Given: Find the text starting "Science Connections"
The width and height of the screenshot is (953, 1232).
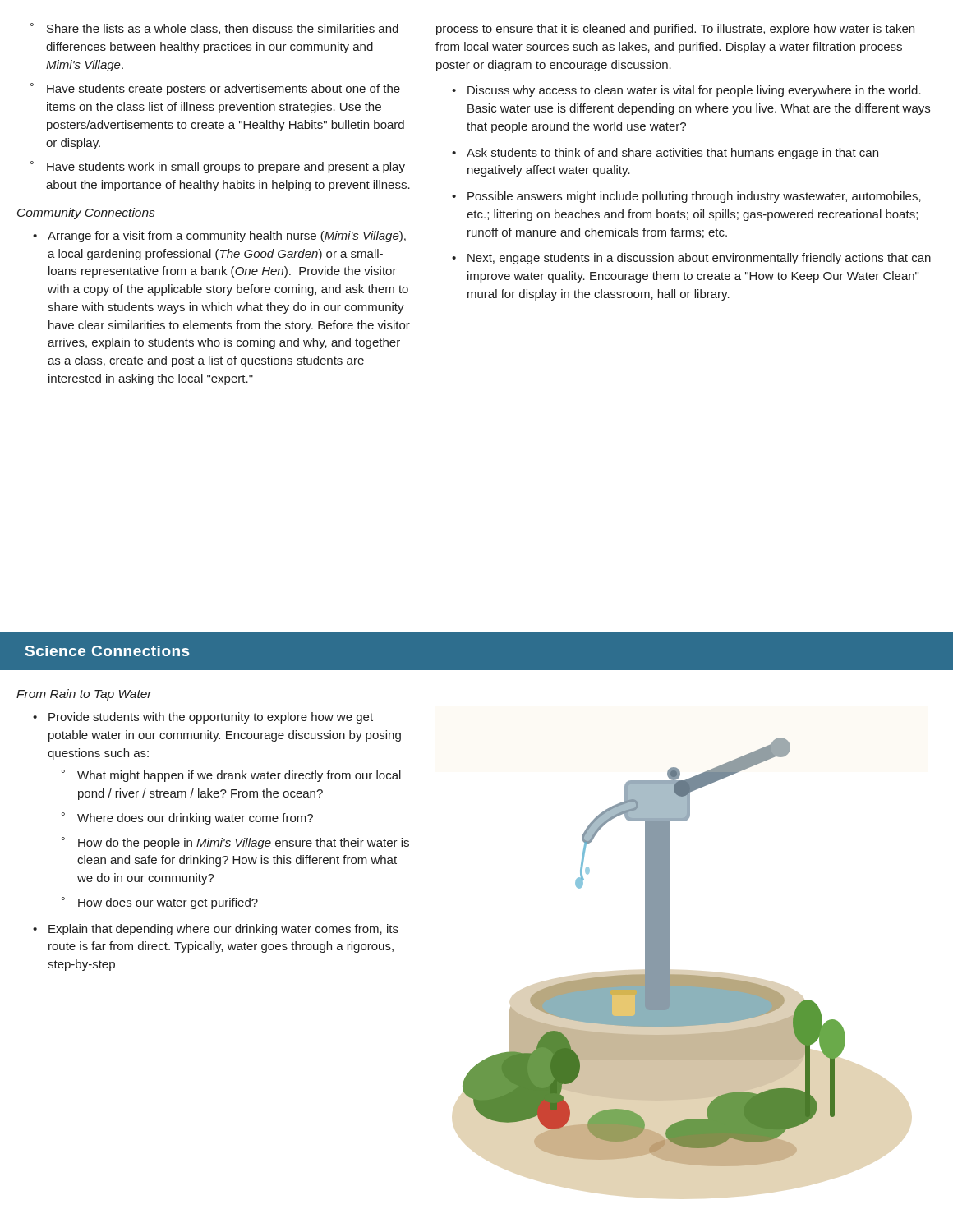Looking at the screenshot, I should click(107, 651).
